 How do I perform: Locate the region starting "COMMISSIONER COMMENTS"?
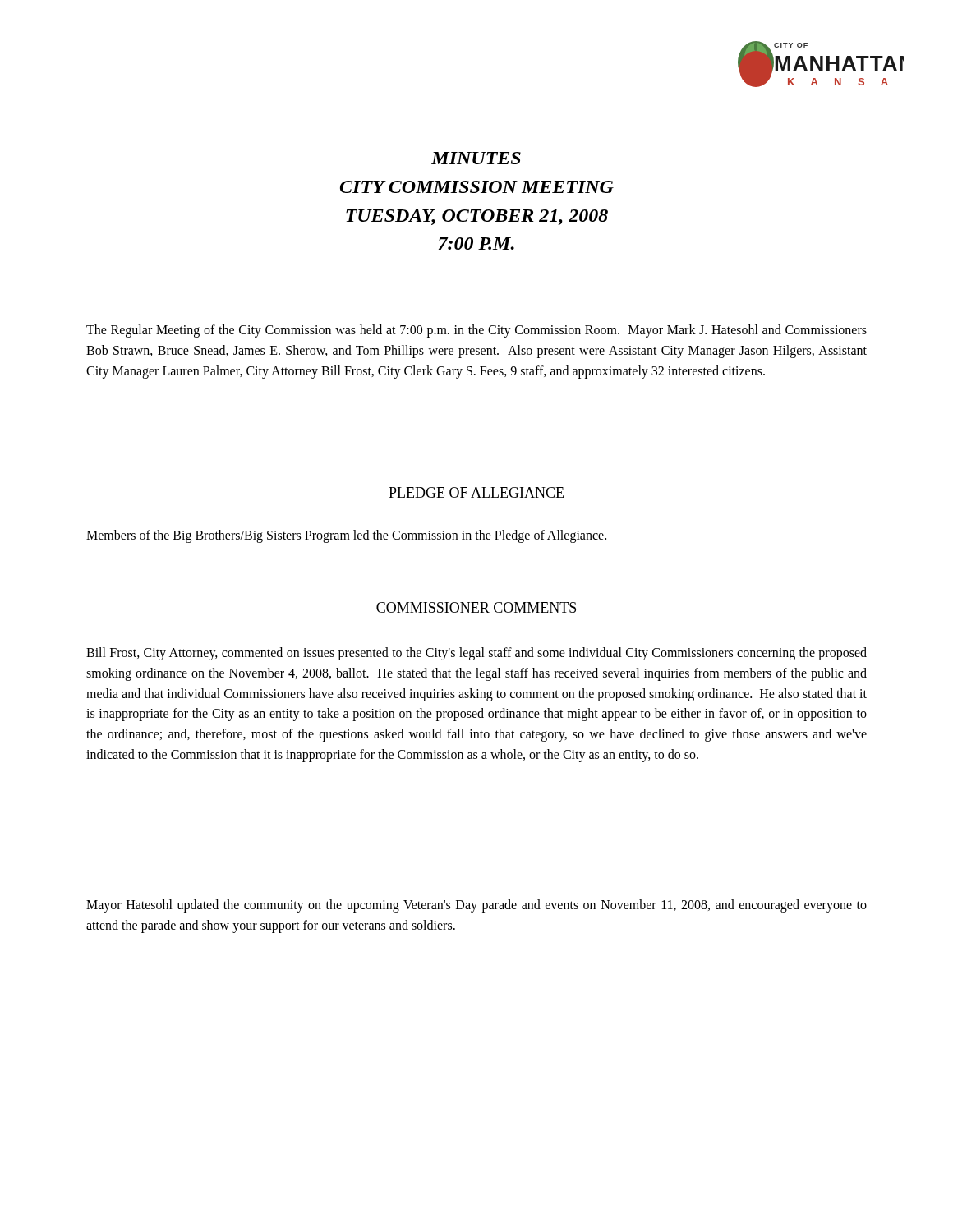(x=476, y=608)
